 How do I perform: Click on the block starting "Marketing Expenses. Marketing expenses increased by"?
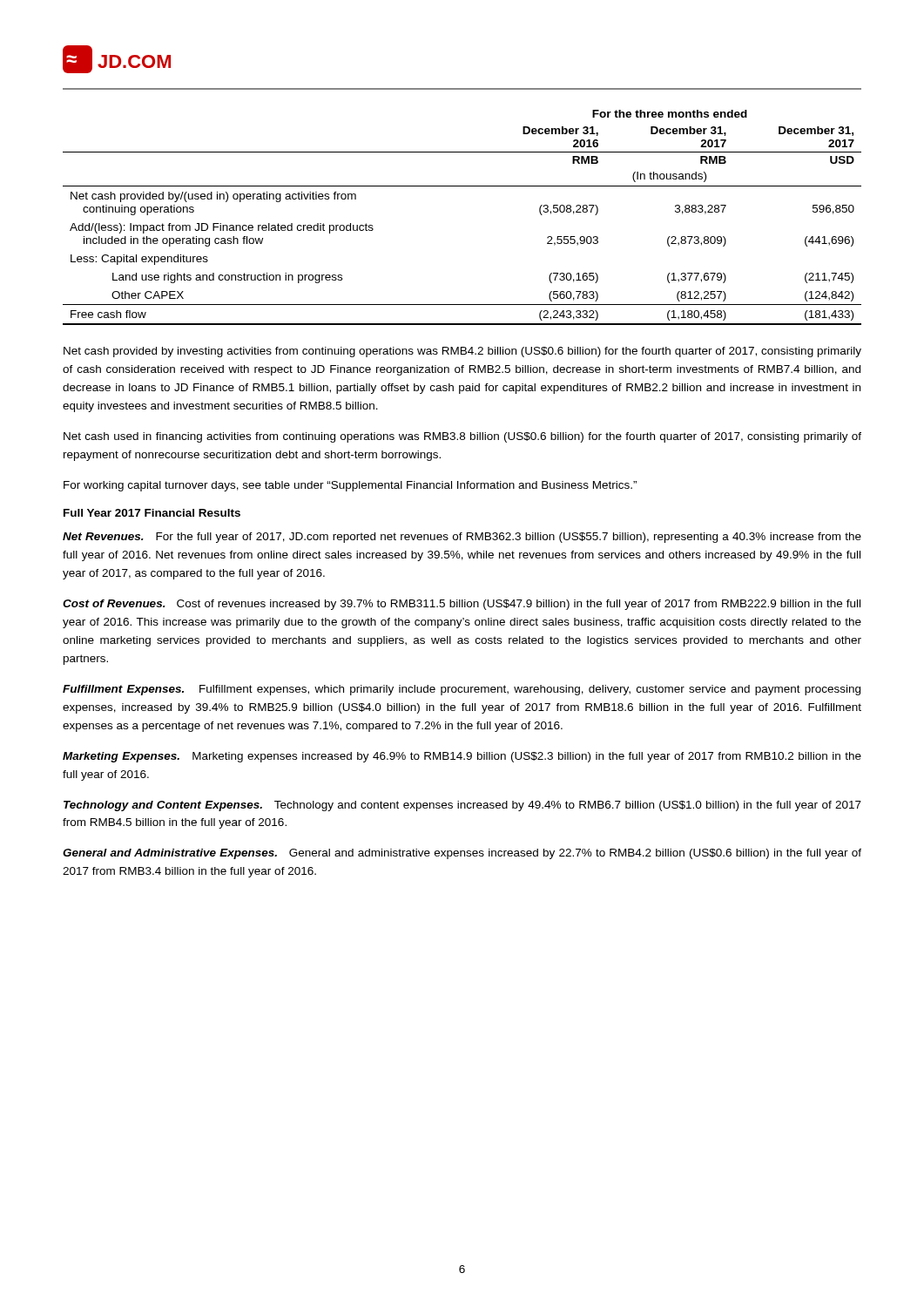pyautogui.click(x=462, y=765)
